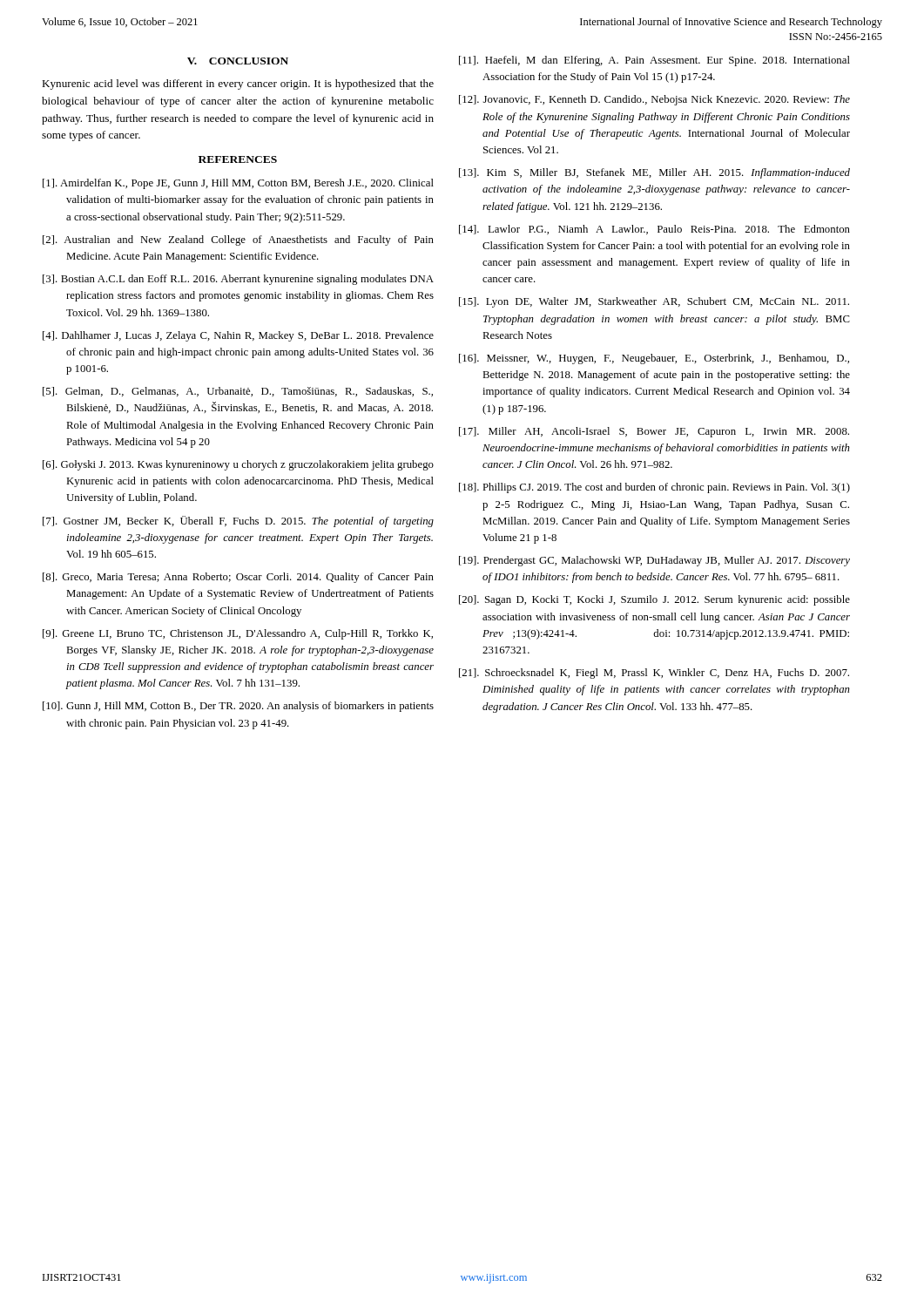Locate the list item with the text "[18]. Phillips CJ. 2019. The cost and"

click(654, 512)
